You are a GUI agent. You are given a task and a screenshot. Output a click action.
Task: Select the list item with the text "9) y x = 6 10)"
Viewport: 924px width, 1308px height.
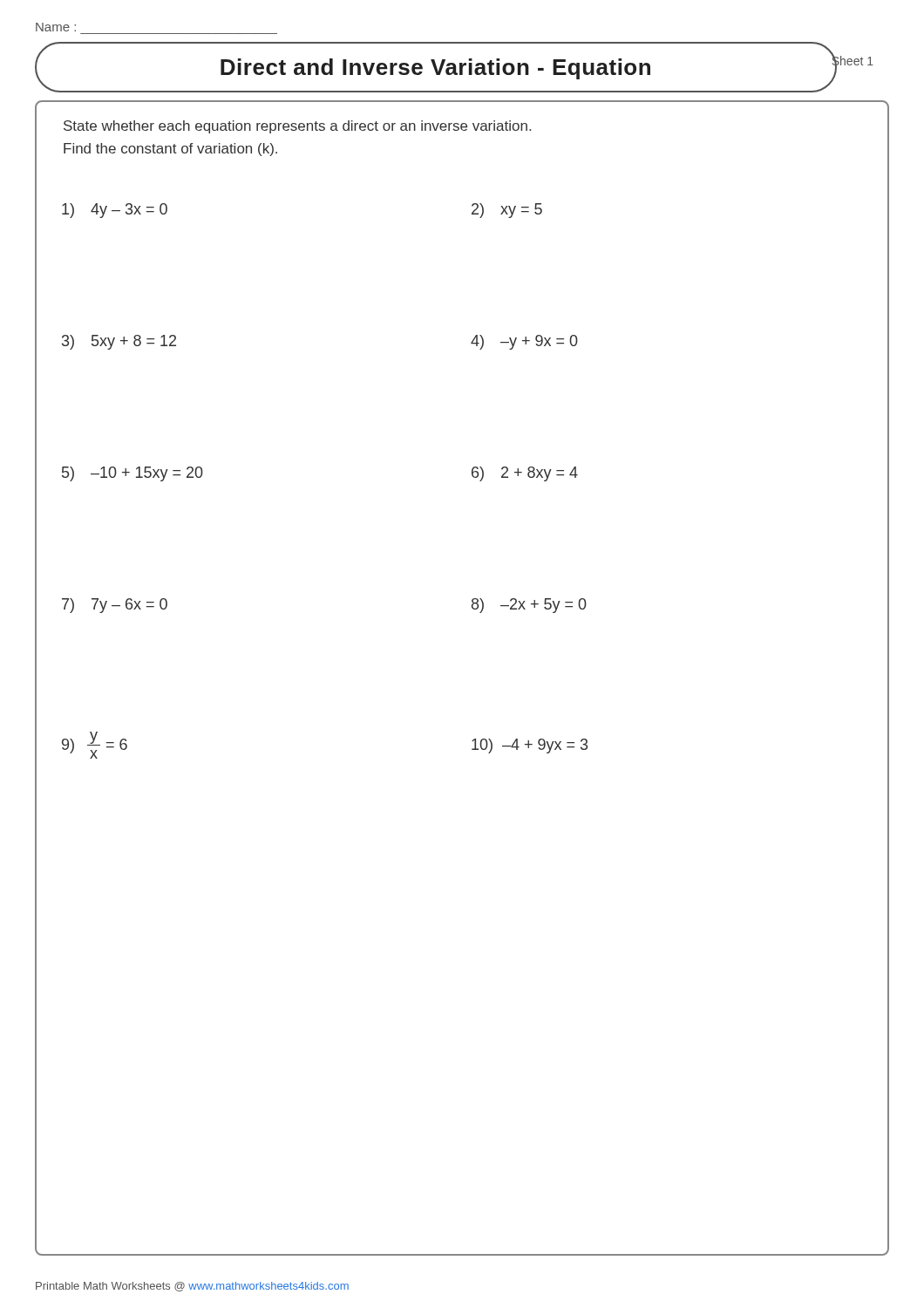(x=462, y=745)
